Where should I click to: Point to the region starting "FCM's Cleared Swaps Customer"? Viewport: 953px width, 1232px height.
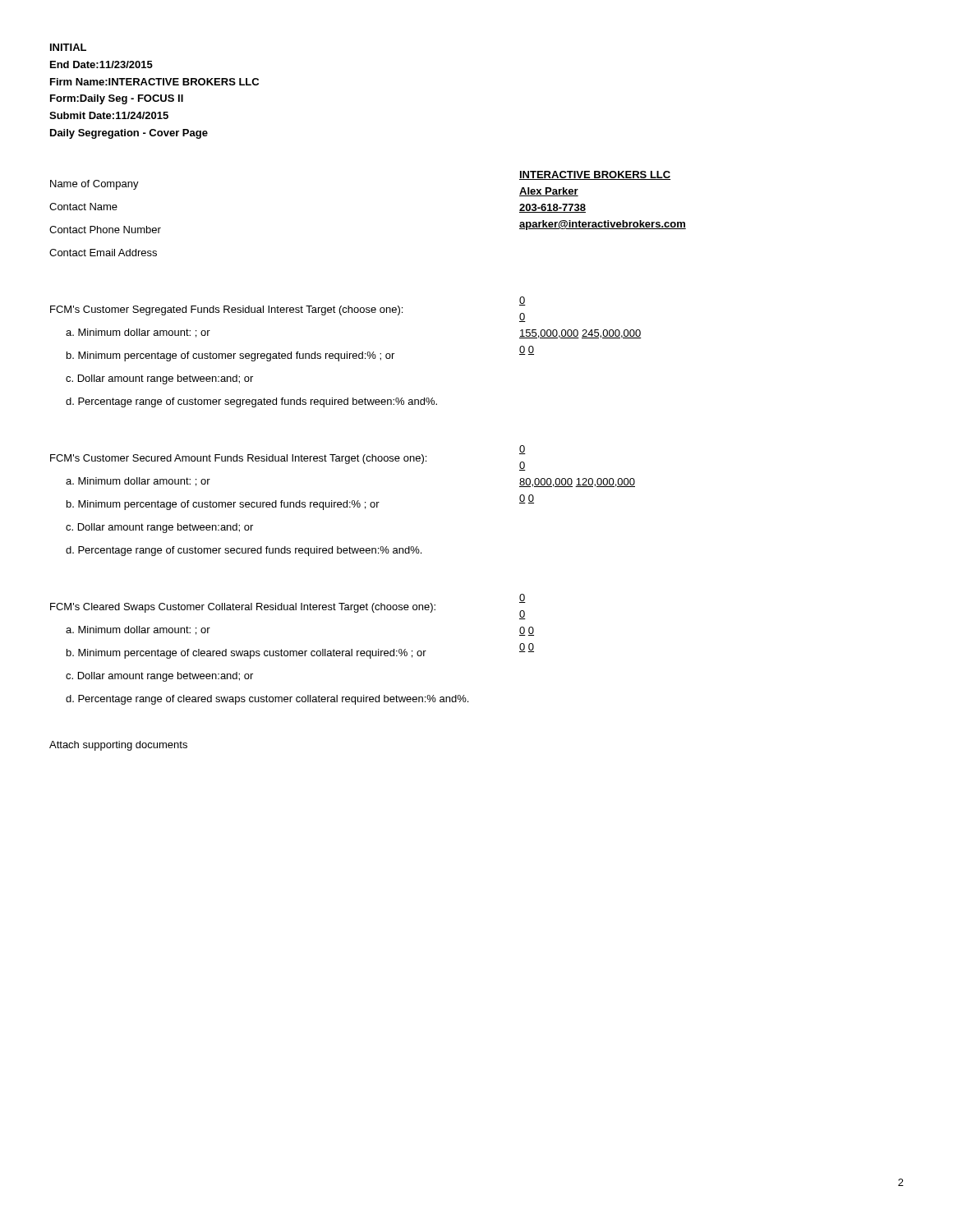click(x=276, y=652)
